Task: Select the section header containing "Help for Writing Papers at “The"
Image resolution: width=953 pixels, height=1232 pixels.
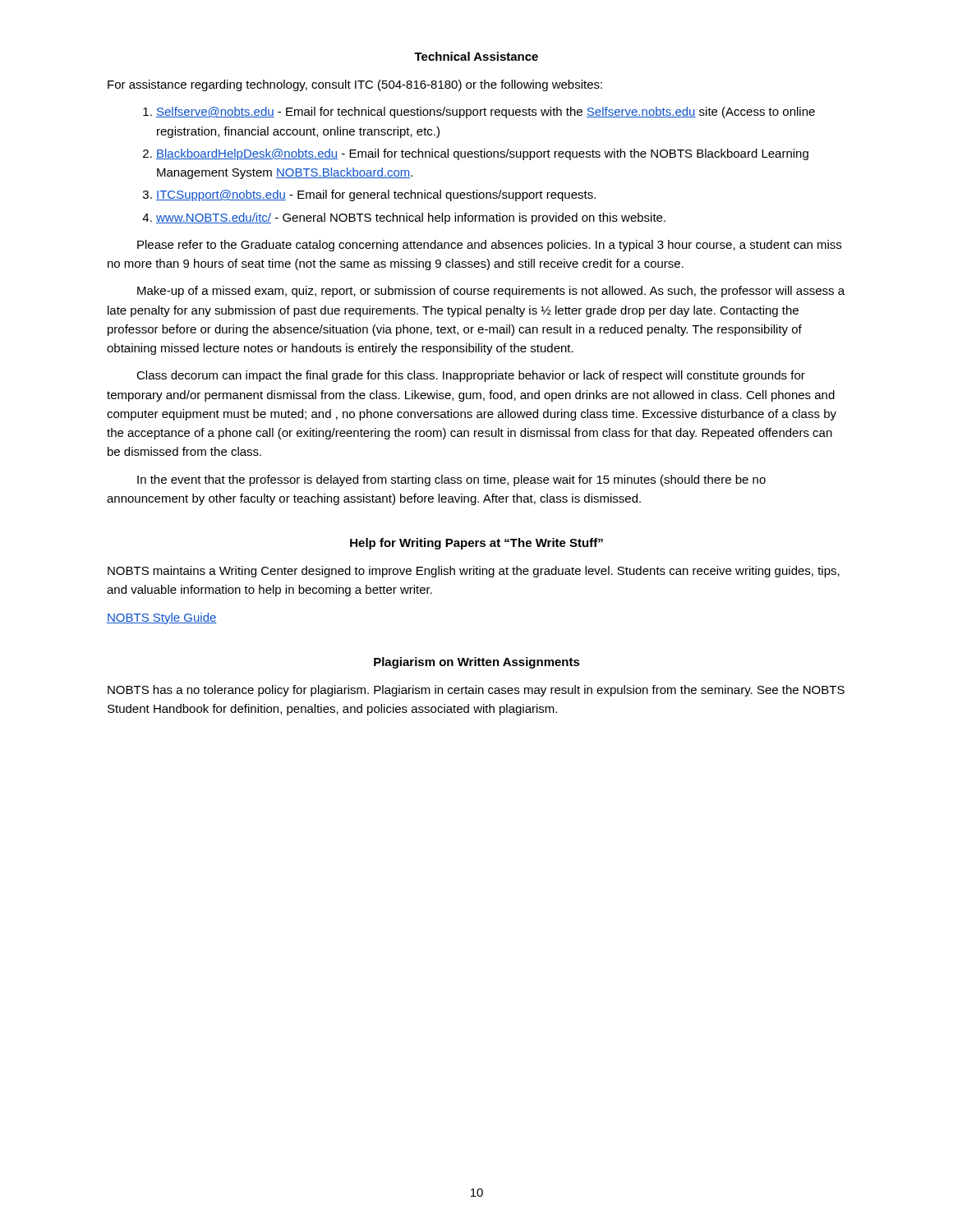Action: pos(476,543)
